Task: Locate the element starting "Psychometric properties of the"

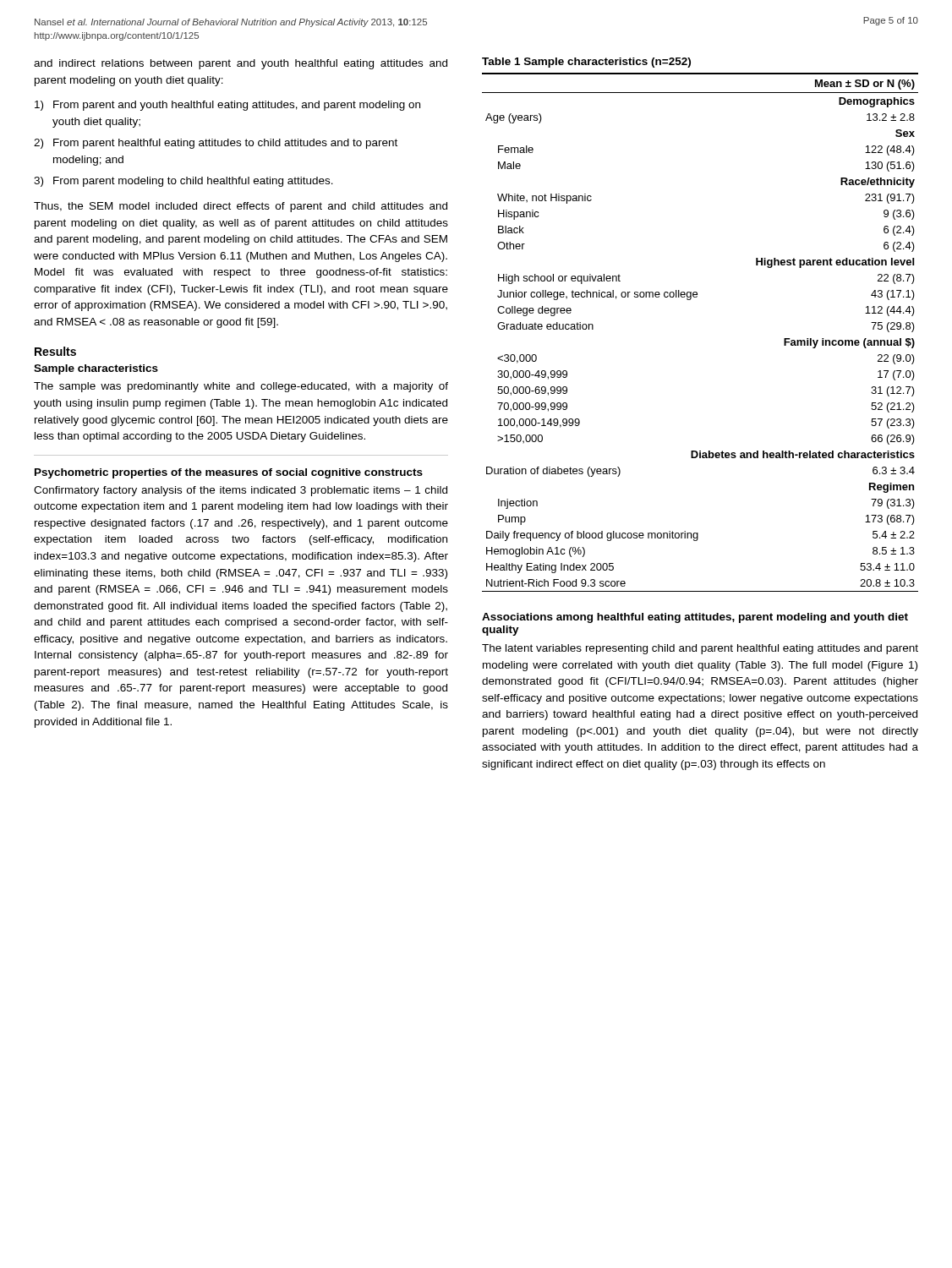Action: 228,472
